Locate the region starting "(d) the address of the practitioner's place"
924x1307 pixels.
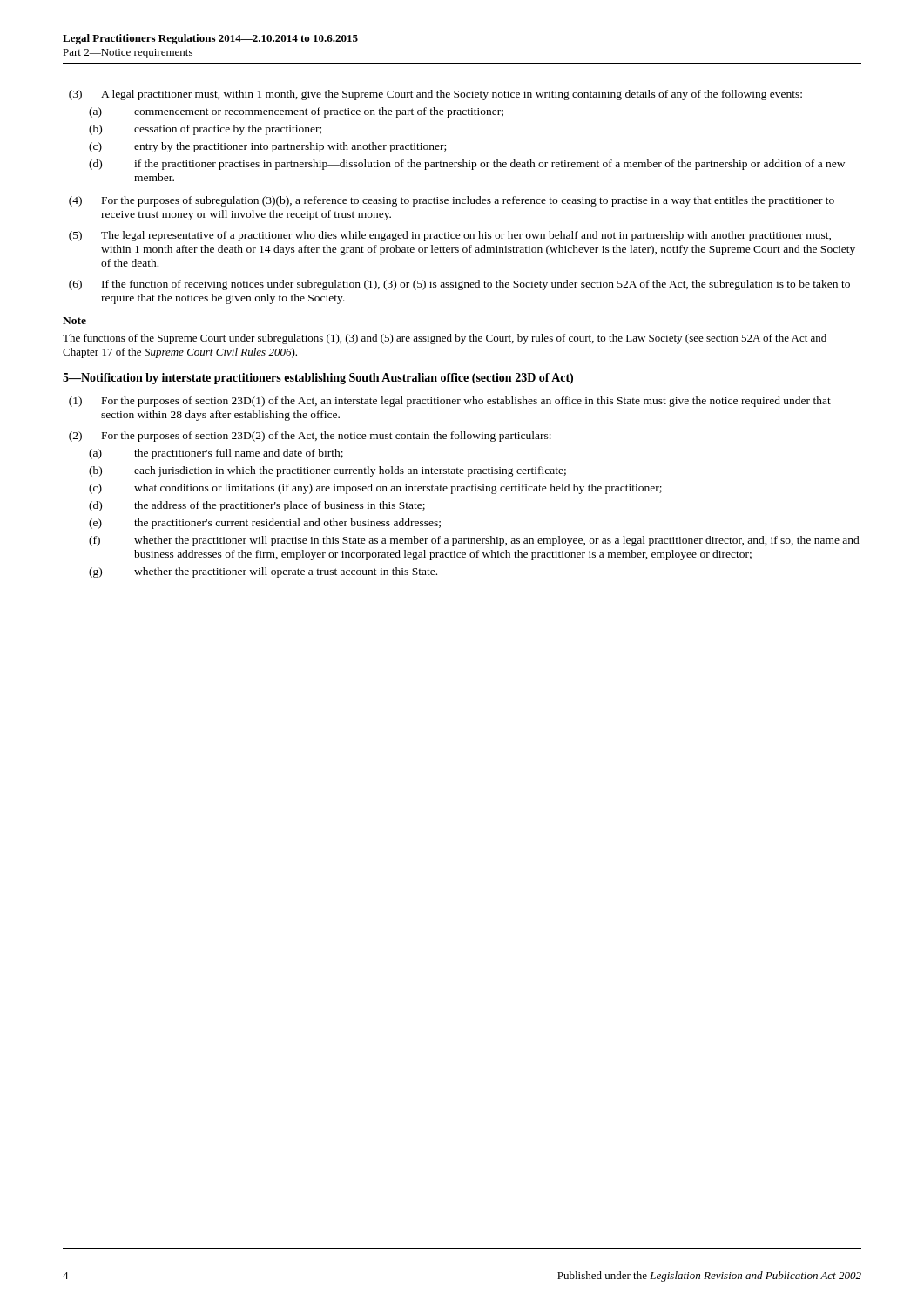click(257, 506)
